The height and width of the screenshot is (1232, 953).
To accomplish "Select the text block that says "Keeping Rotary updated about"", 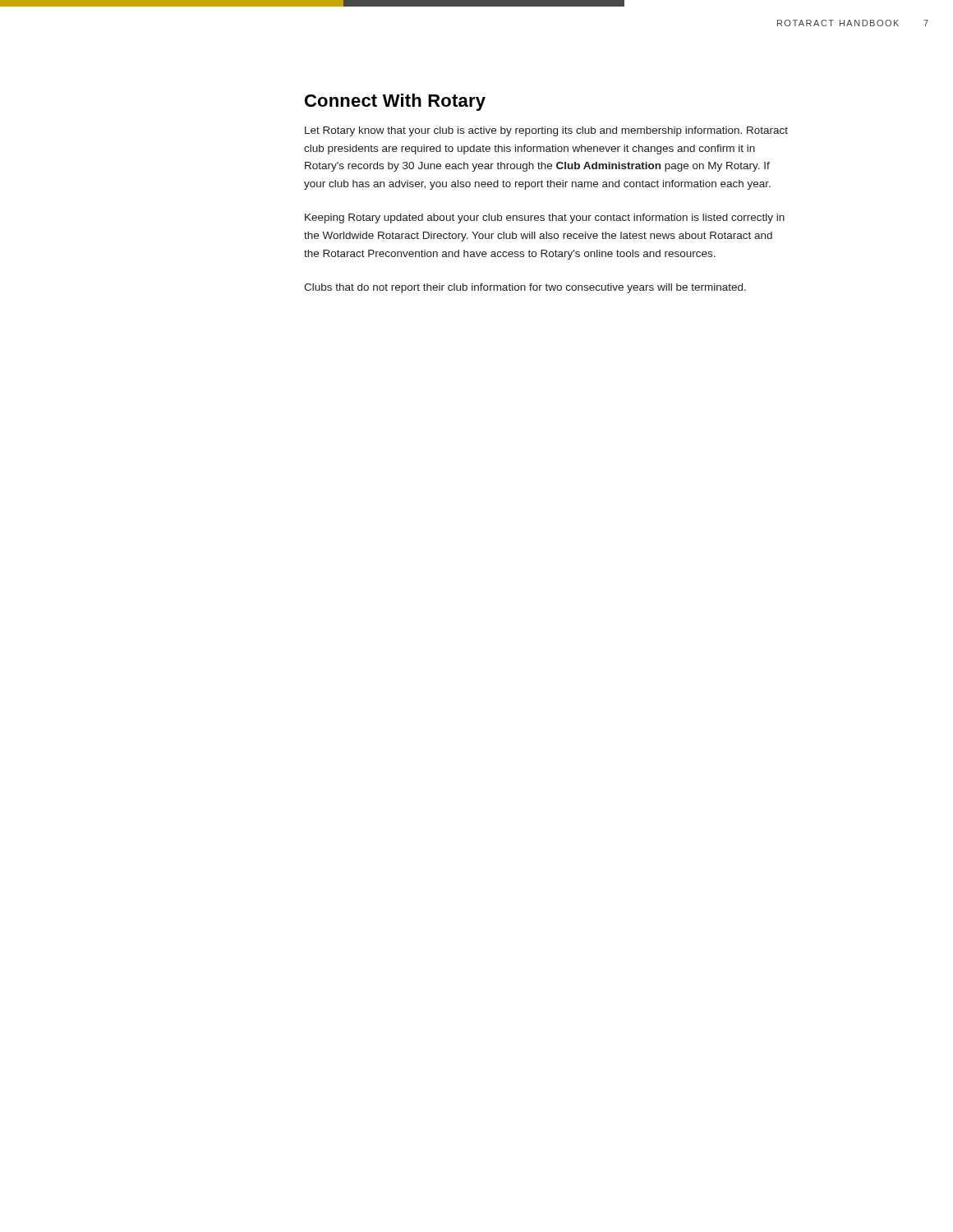I will [x=546, y=236].
